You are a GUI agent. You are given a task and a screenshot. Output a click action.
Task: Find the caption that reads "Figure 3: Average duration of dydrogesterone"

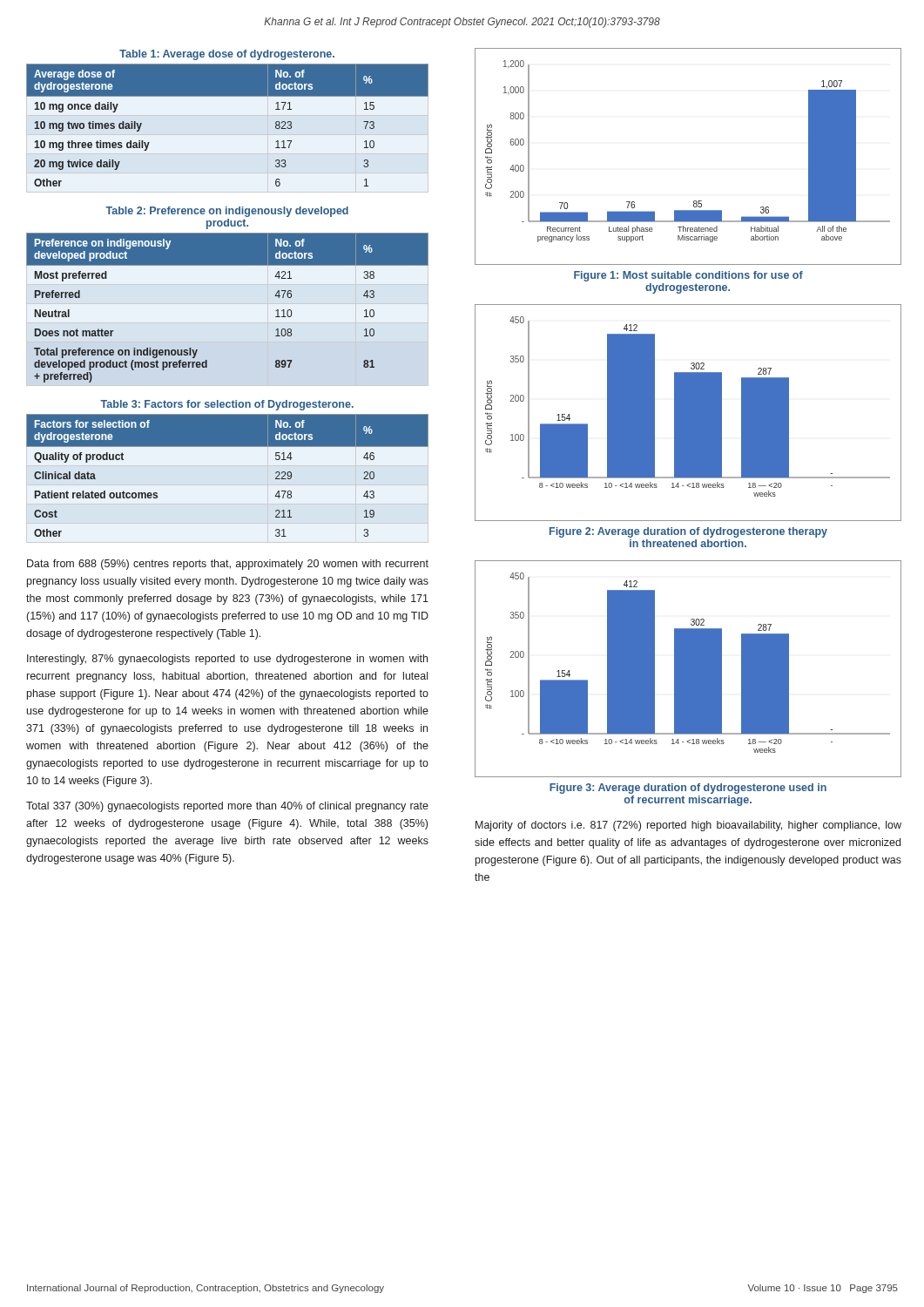click(688, 794)
